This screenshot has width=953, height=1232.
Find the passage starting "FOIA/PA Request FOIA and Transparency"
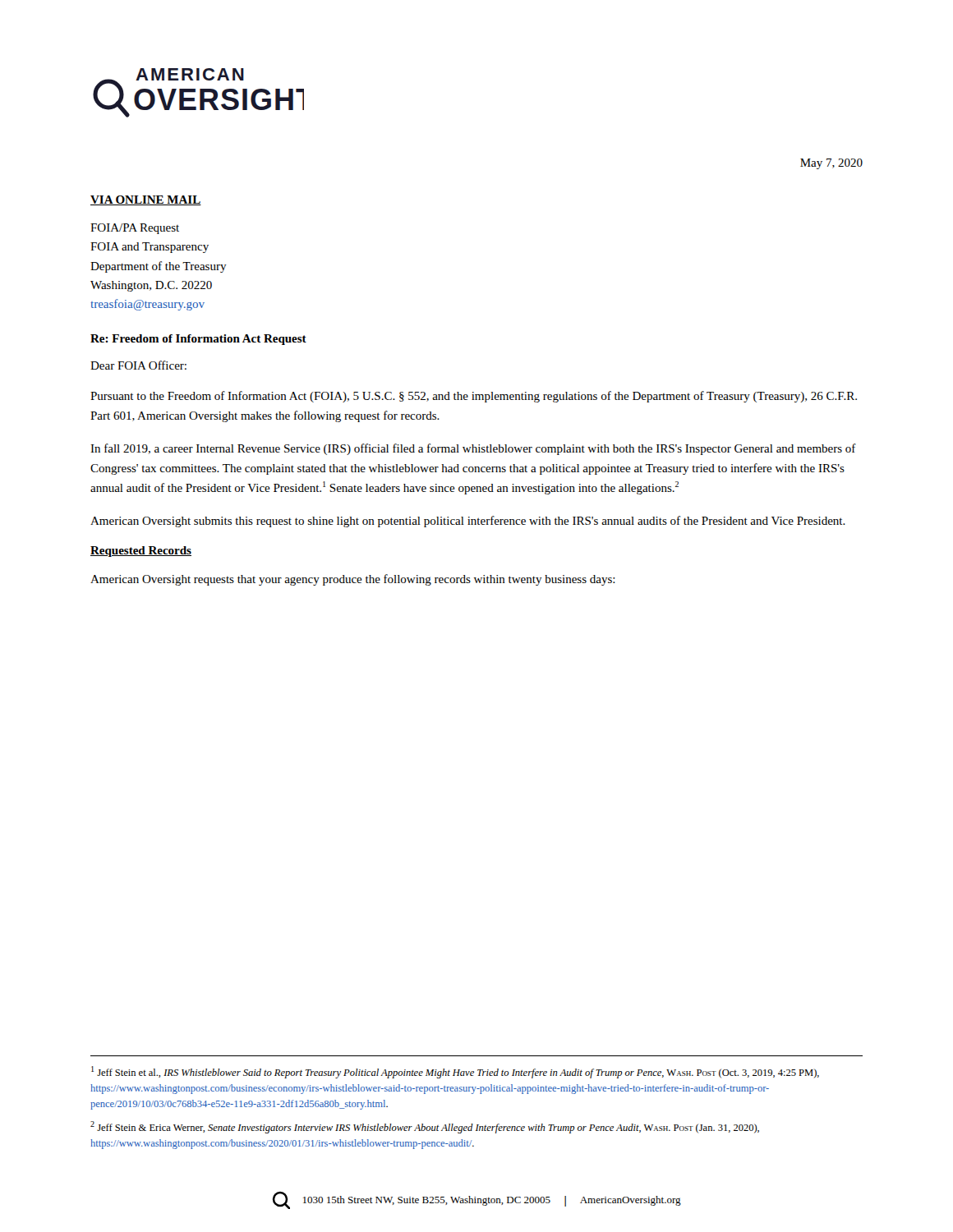(x=158, y=266)
